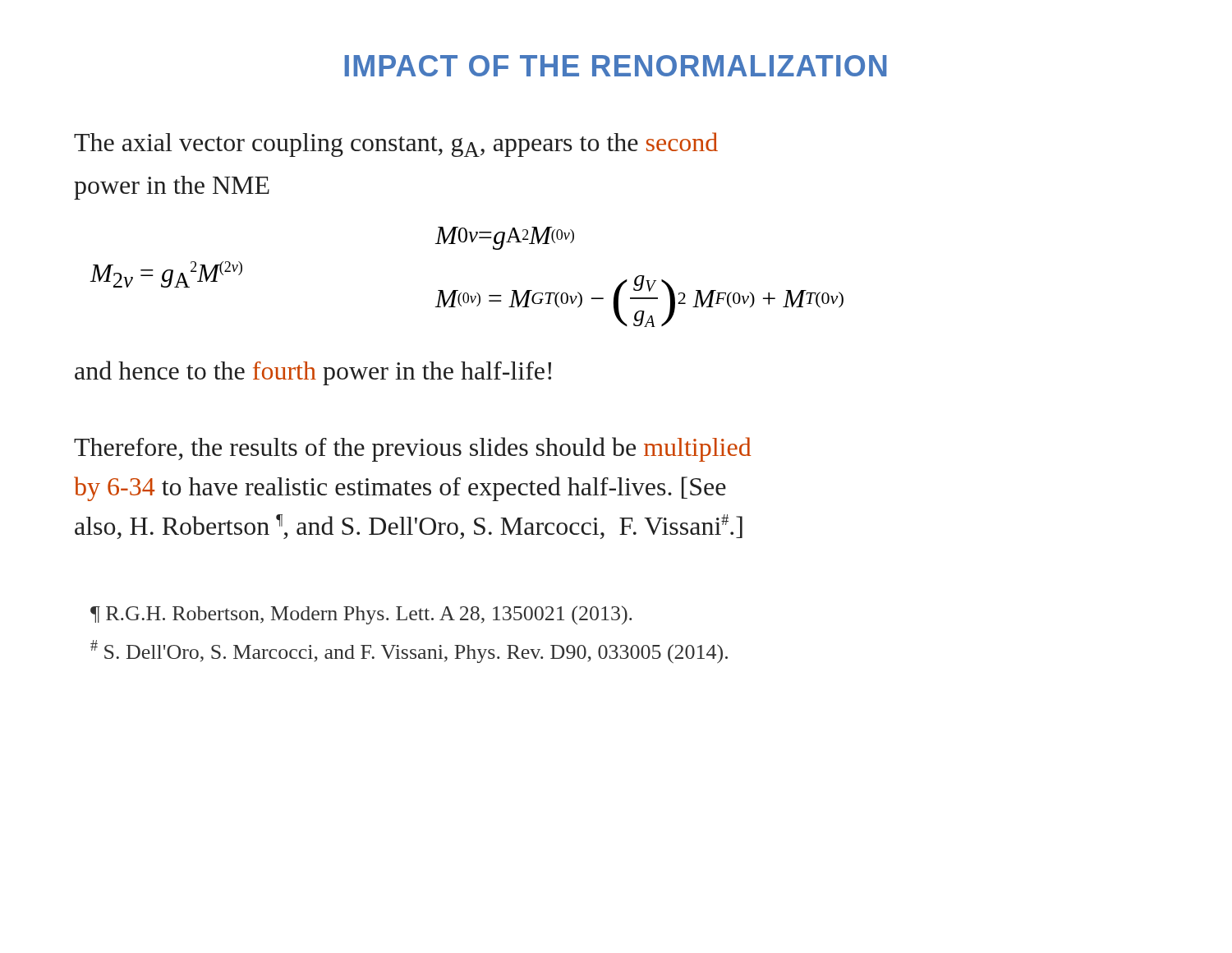
Task: Click on the formula that reads "M2ν = gA2M(2ν)"
Action: (x=167, y=275)
